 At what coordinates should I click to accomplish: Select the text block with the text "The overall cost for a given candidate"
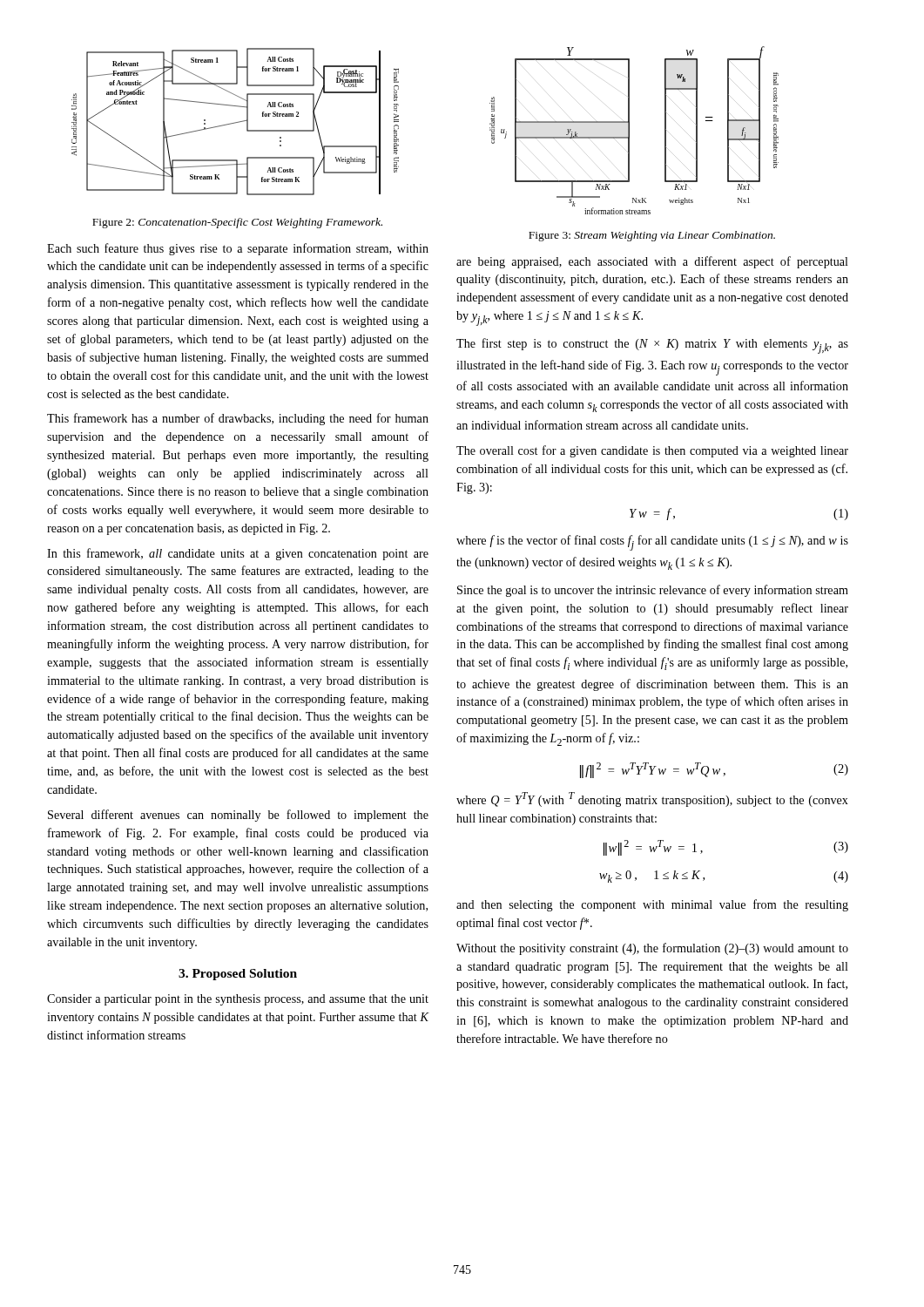652,468
